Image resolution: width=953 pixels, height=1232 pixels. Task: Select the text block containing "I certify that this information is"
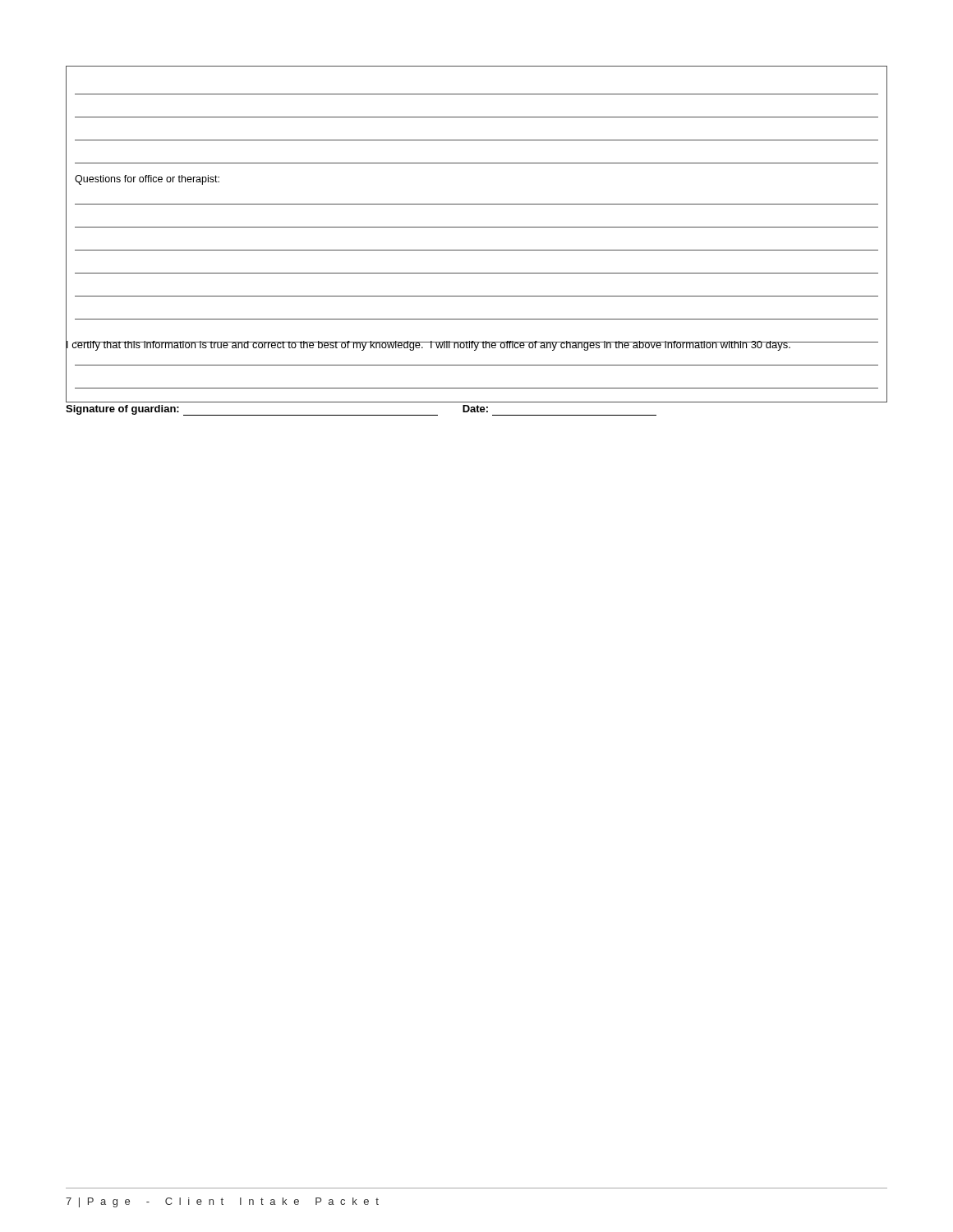(428, 345)
